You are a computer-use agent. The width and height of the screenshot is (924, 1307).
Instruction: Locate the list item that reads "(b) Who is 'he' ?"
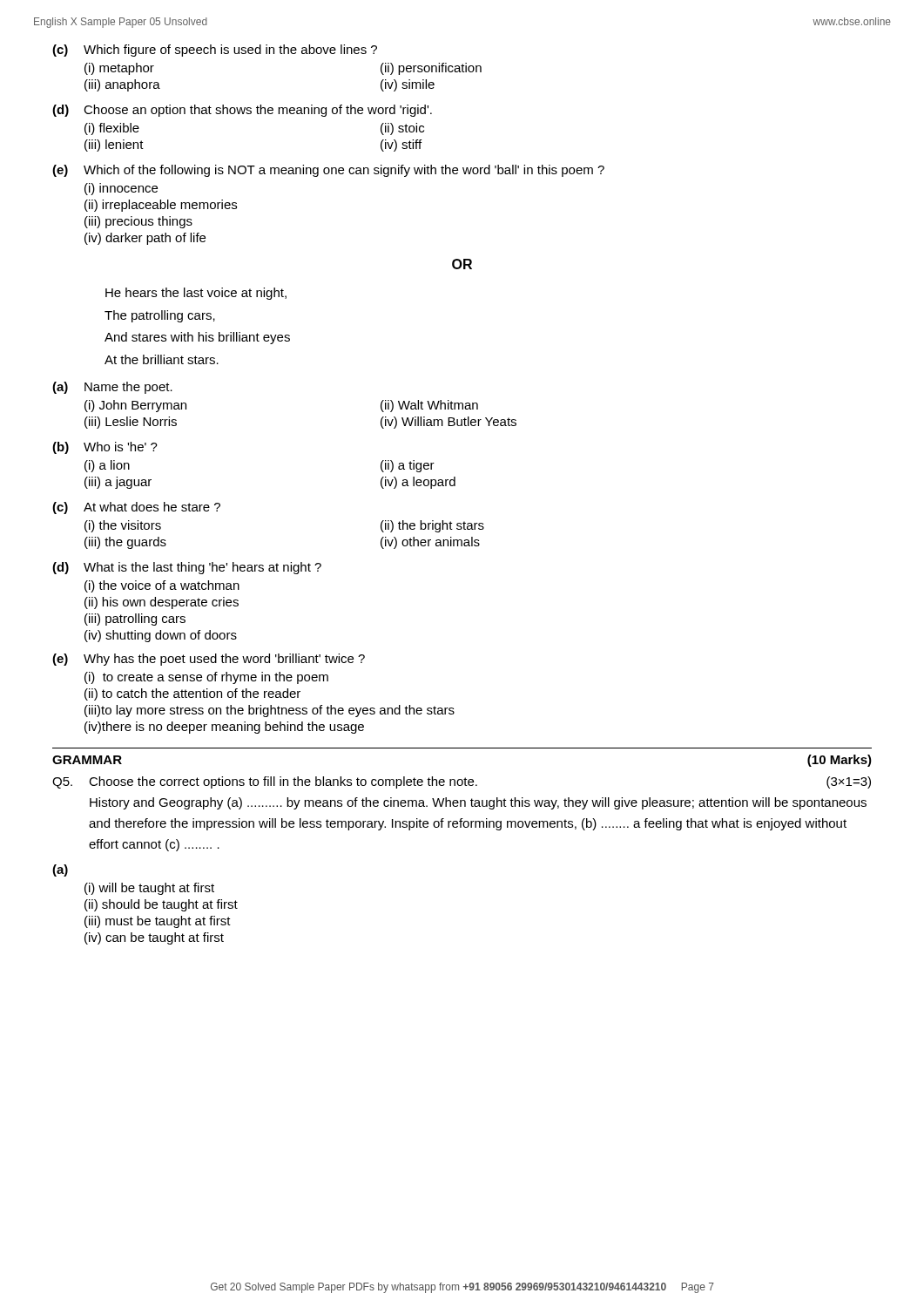[x=105, y=448]
